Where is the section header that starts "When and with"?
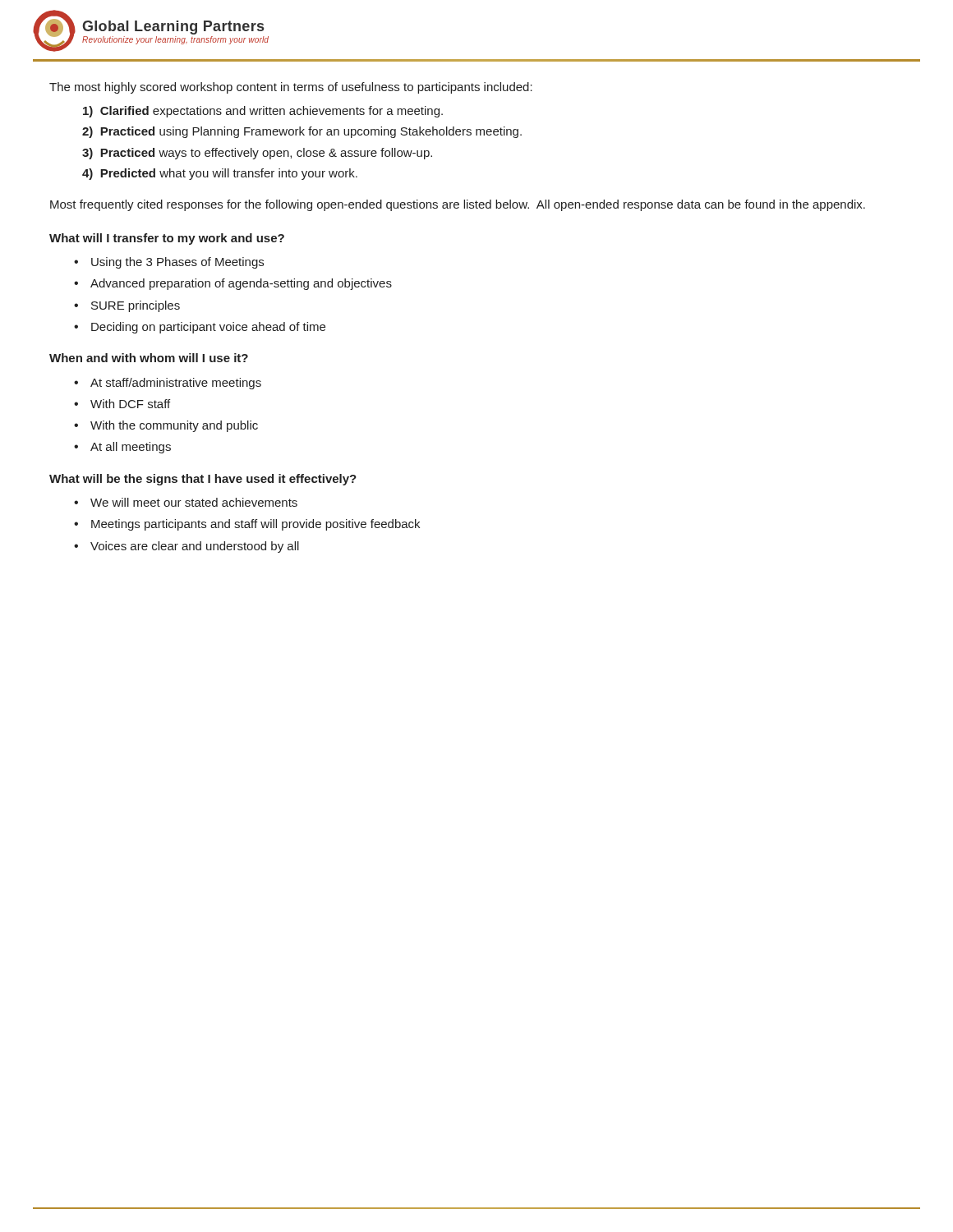 149,358
